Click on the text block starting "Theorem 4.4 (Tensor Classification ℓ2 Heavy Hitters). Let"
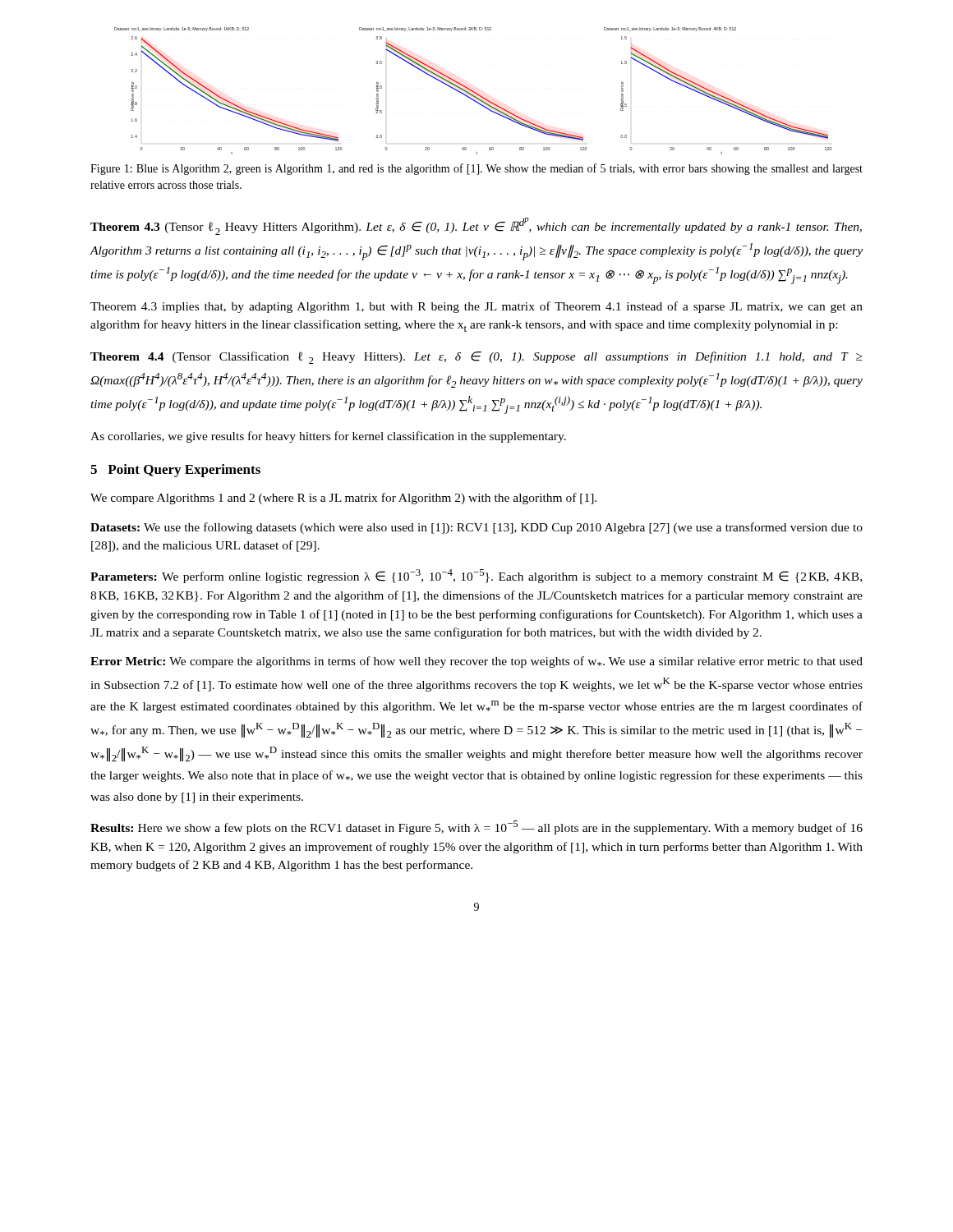This screenshot has width=953, height=1232. pyautogui.click(x=476, y=382)
